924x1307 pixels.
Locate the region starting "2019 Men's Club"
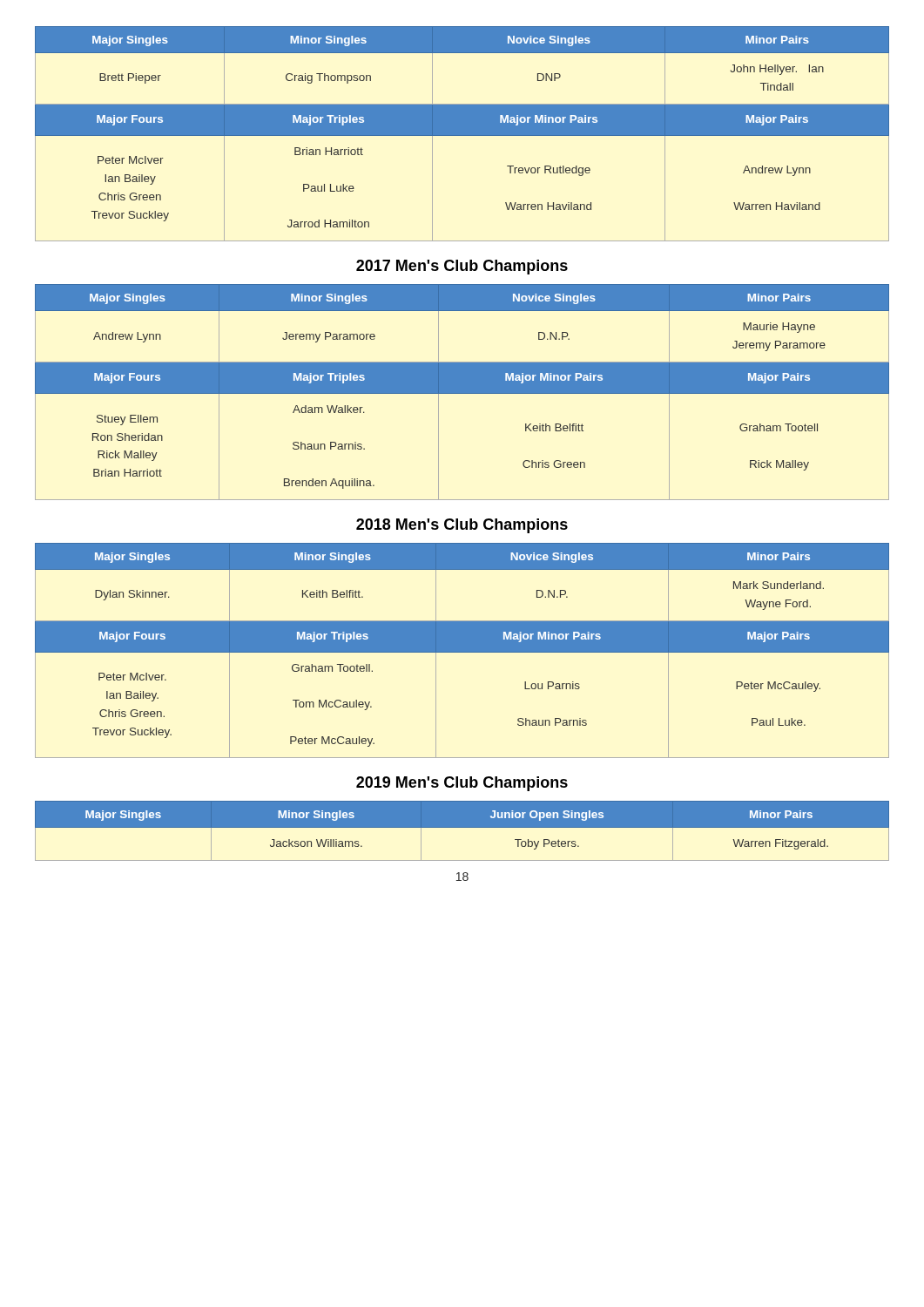pyautogui.click(x=462, y=783)
